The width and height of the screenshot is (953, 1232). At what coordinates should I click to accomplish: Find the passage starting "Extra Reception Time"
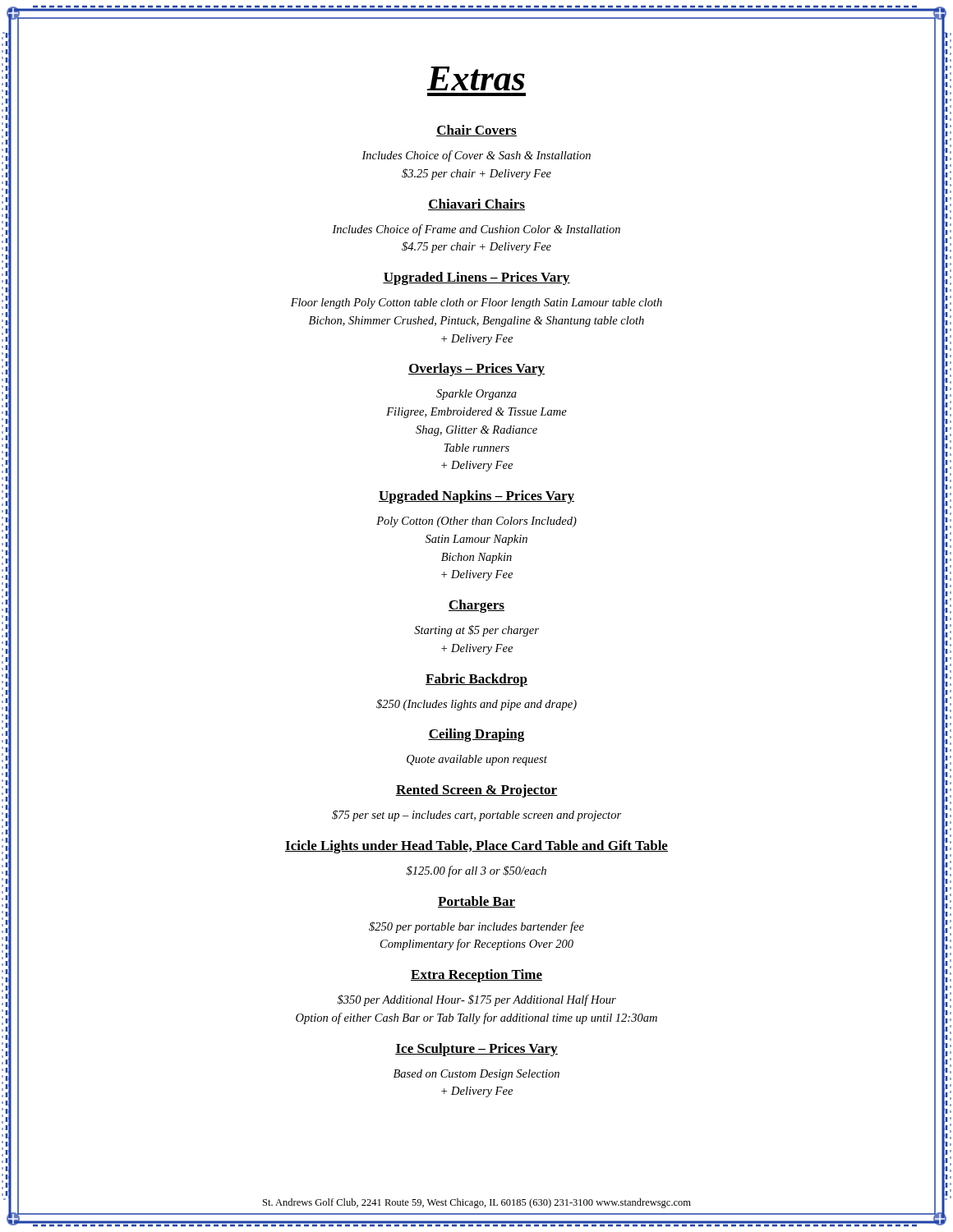[x=476, y=975]
